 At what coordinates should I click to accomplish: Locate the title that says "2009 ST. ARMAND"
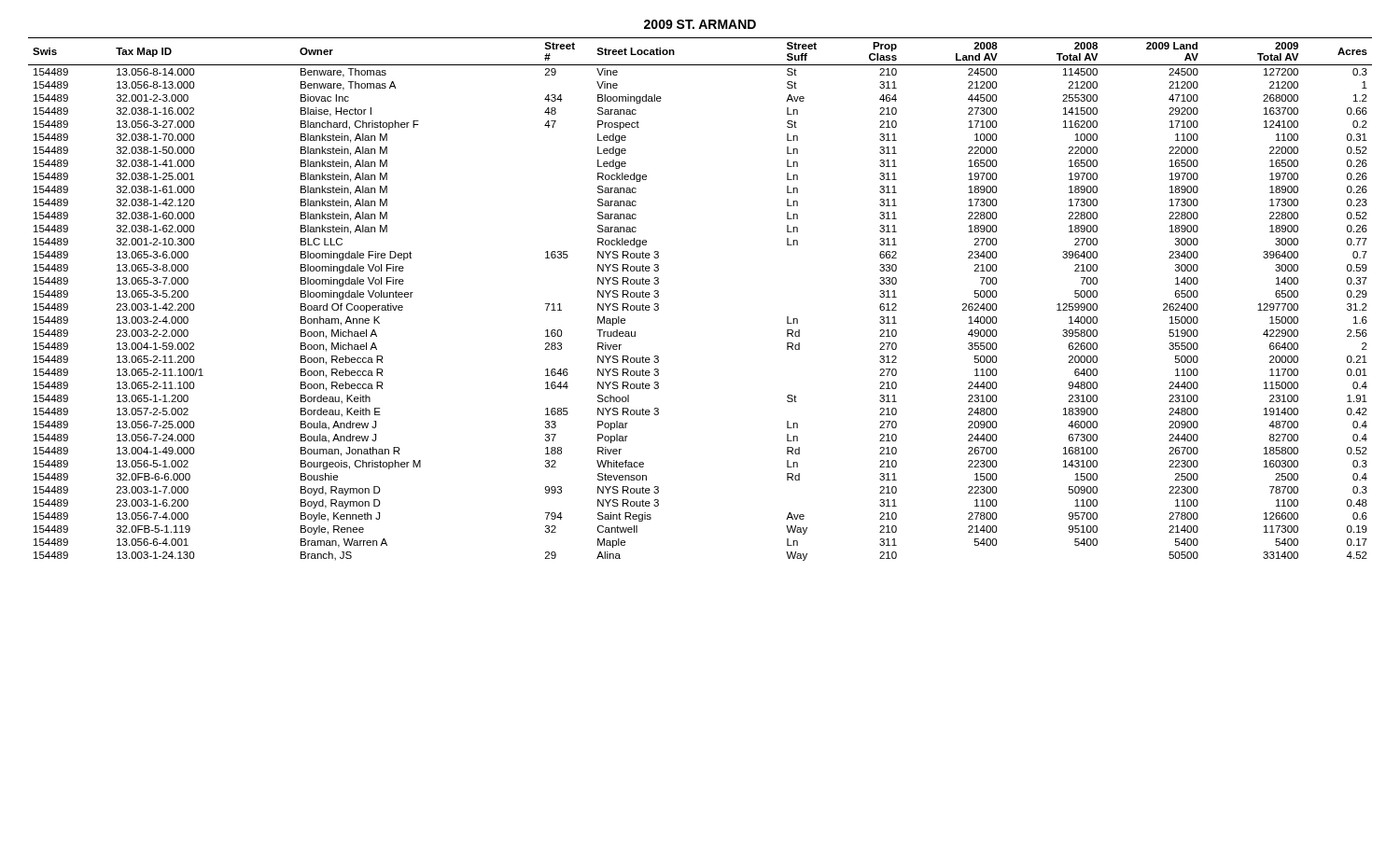700,24
